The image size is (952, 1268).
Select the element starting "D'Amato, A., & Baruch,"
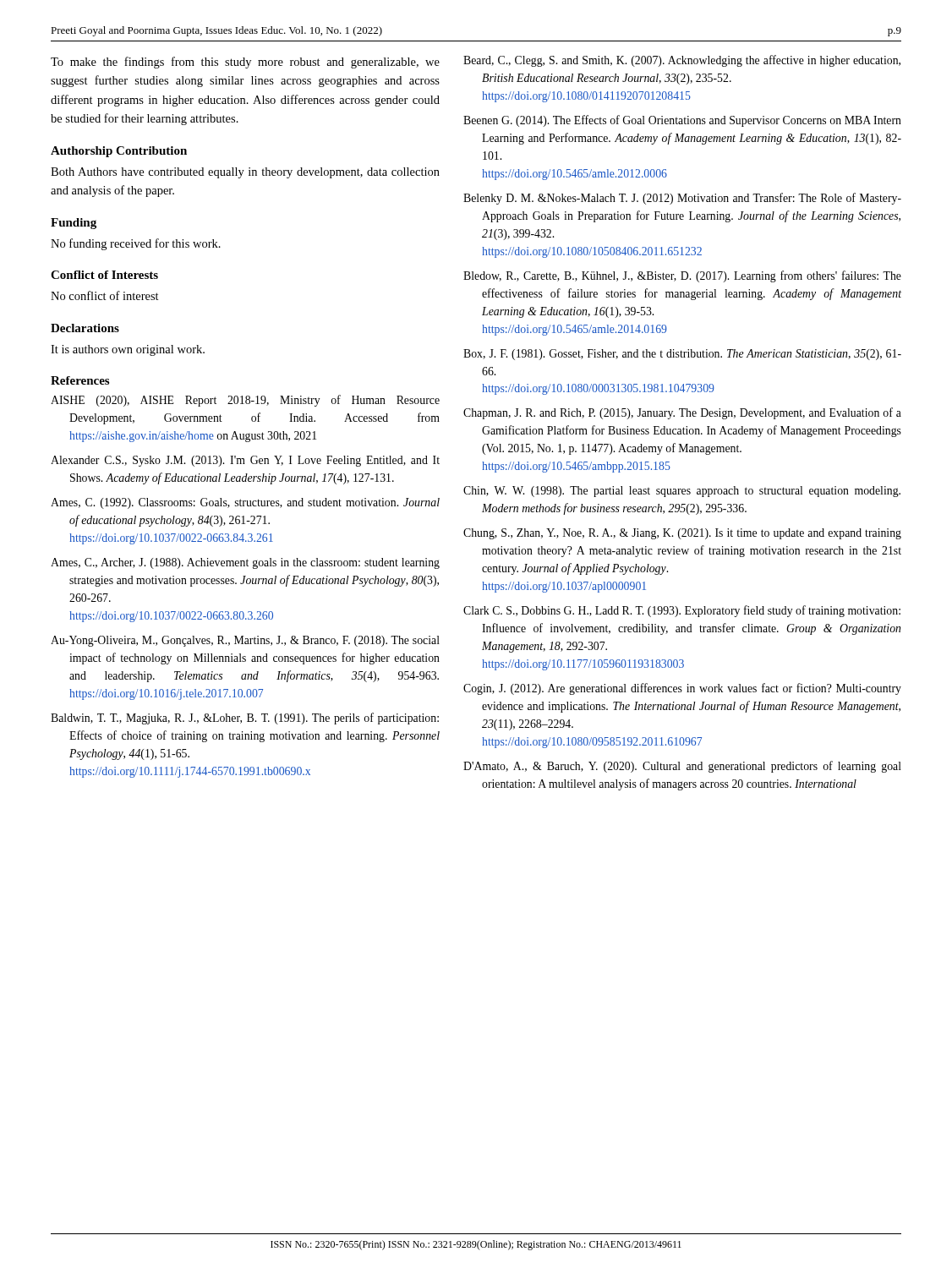(x=682, y=775)
